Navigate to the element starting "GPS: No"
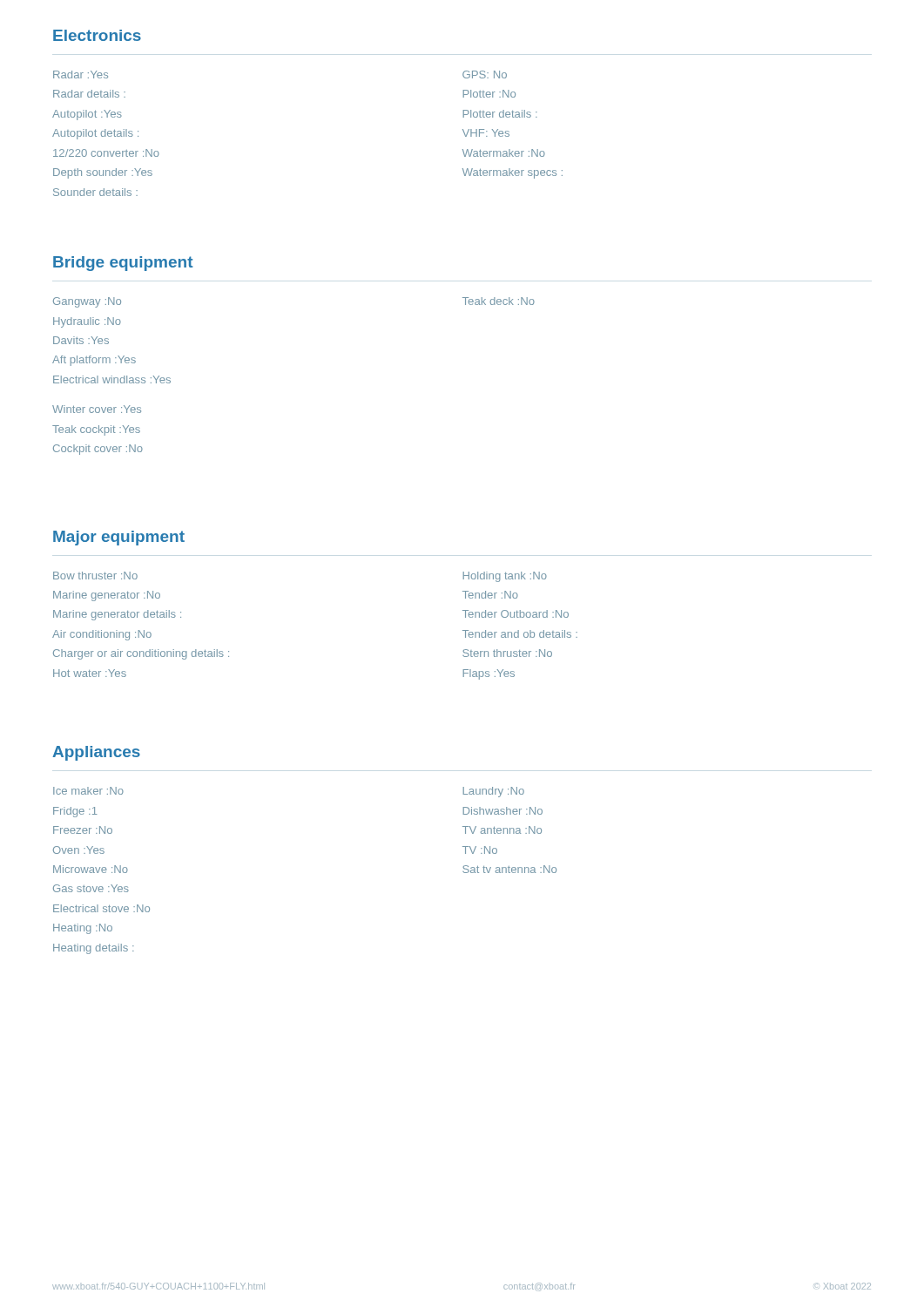 pos(485,74)
